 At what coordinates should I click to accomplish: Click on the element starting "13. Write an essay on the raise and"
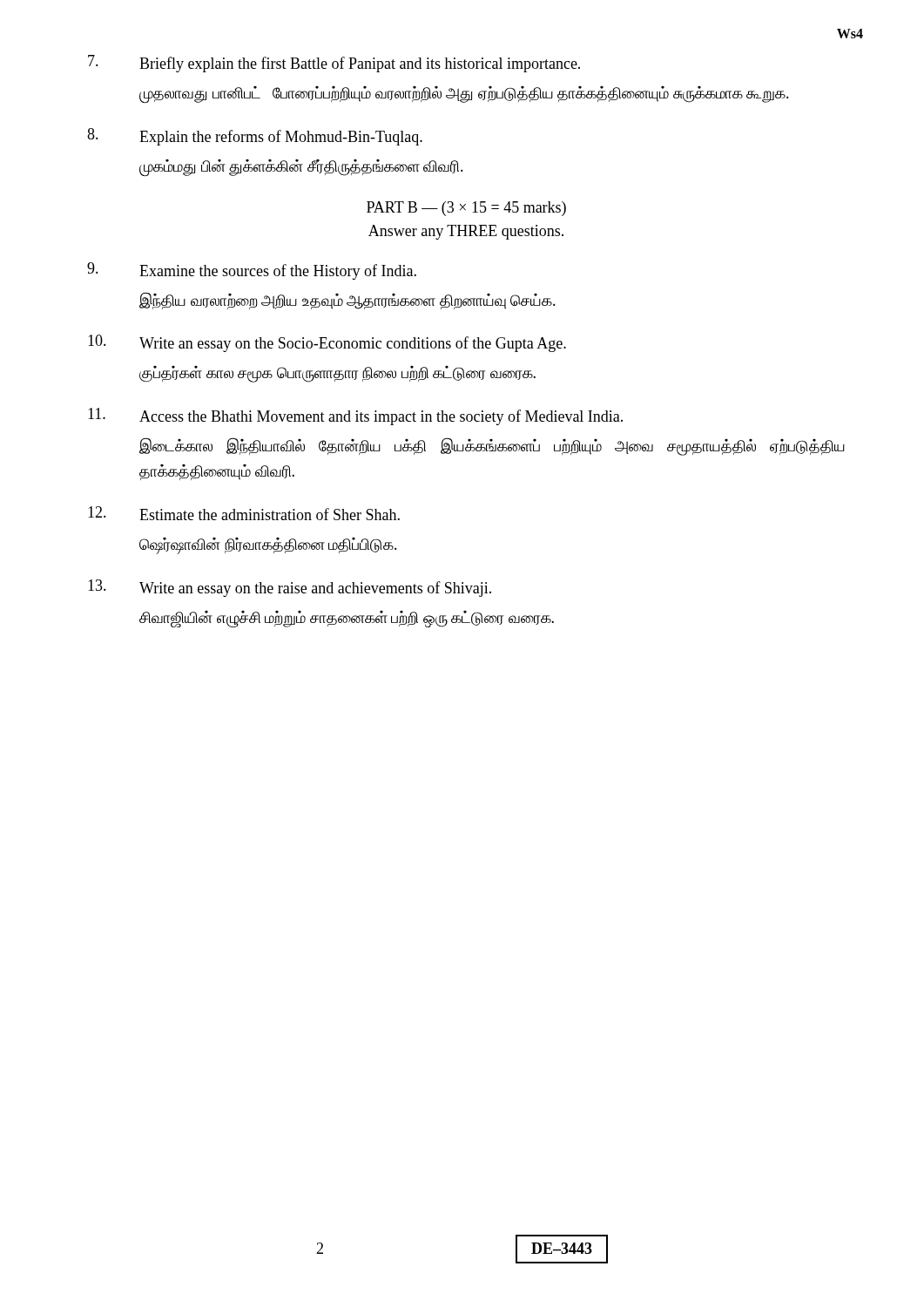pyautogui.click(x=466, y=603)
